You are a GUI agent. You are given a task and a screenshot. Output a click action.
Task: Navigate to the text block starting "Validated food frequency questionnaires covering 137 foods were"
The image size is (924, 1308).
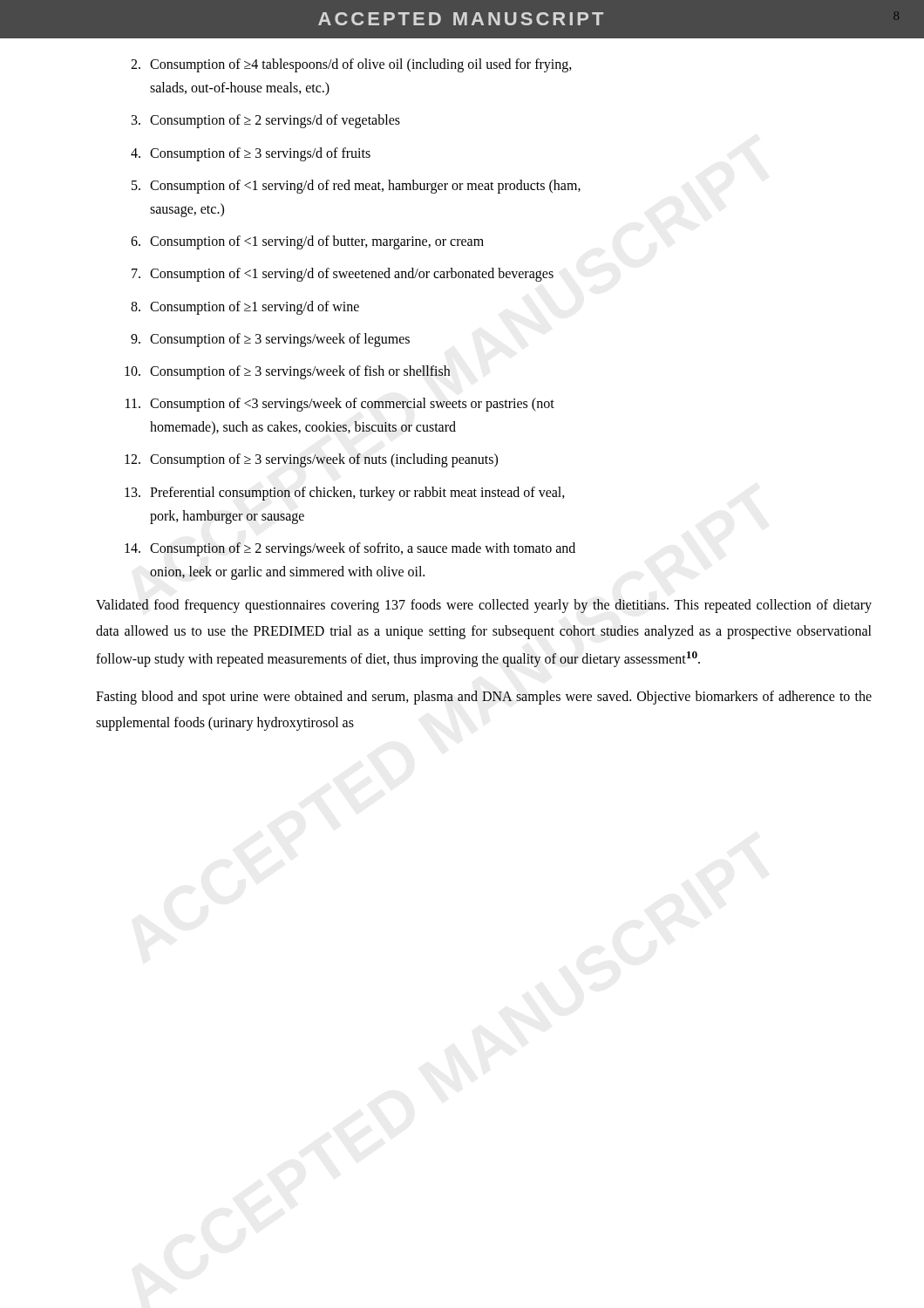tap(484, 632)
